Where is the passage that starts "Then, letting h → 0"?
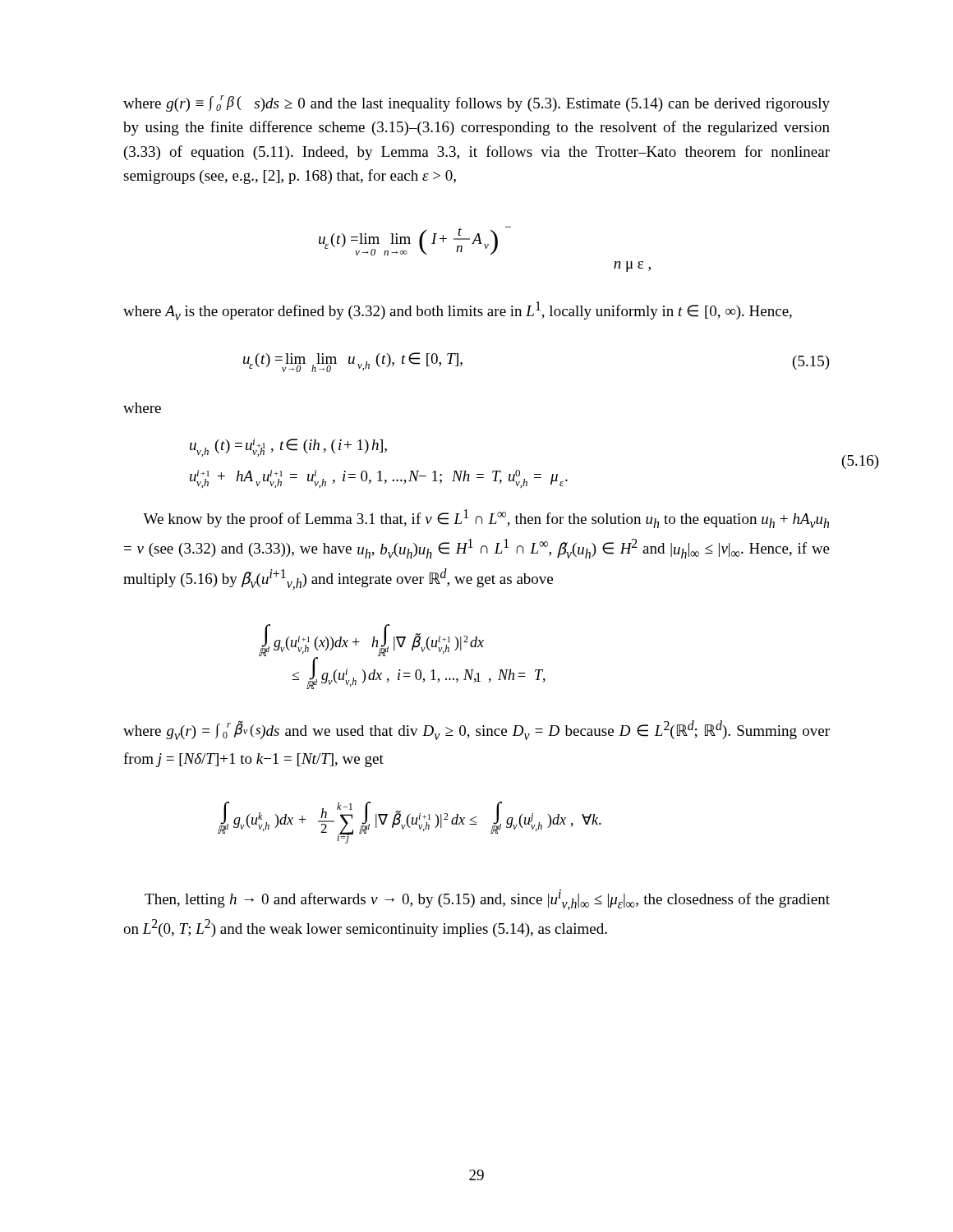This screenshot has height=1232, width=953. [476, 912]
